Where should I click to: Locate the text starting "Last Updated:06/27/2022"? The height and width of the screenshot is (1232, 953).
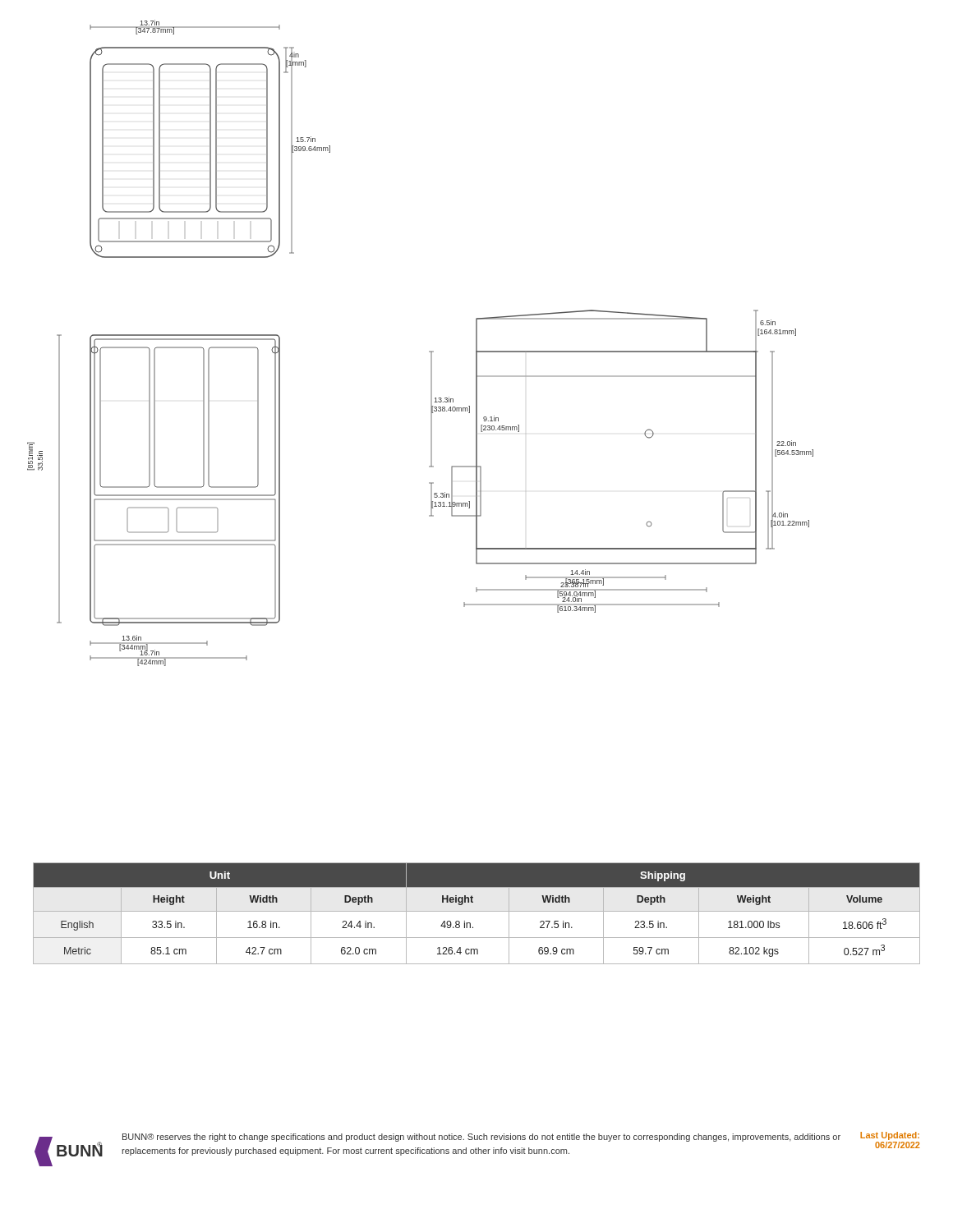point(890,1140)
